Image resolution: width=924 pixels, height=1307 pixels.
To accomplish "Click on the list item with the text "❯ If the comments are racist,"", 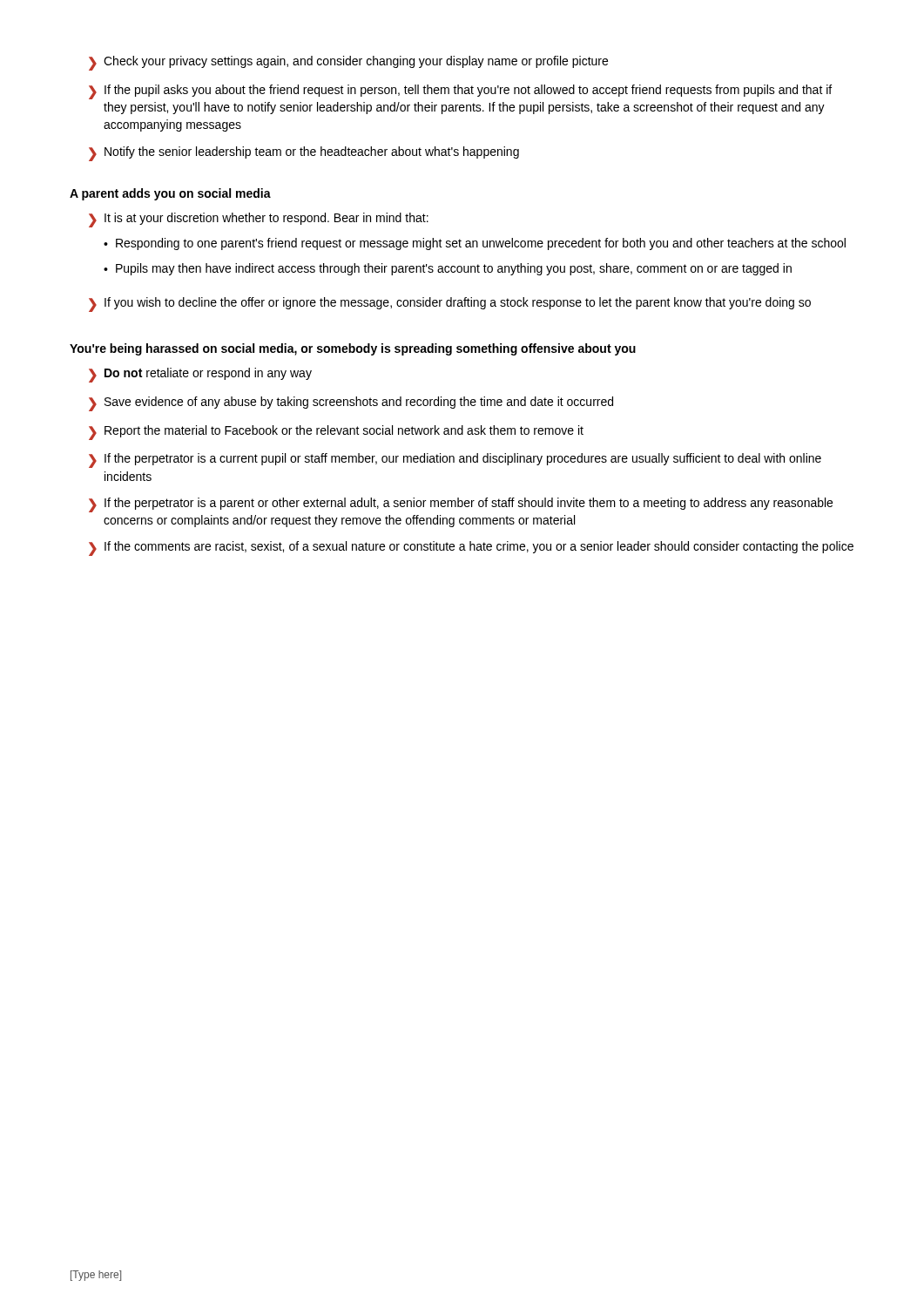I will click(471, 548).
